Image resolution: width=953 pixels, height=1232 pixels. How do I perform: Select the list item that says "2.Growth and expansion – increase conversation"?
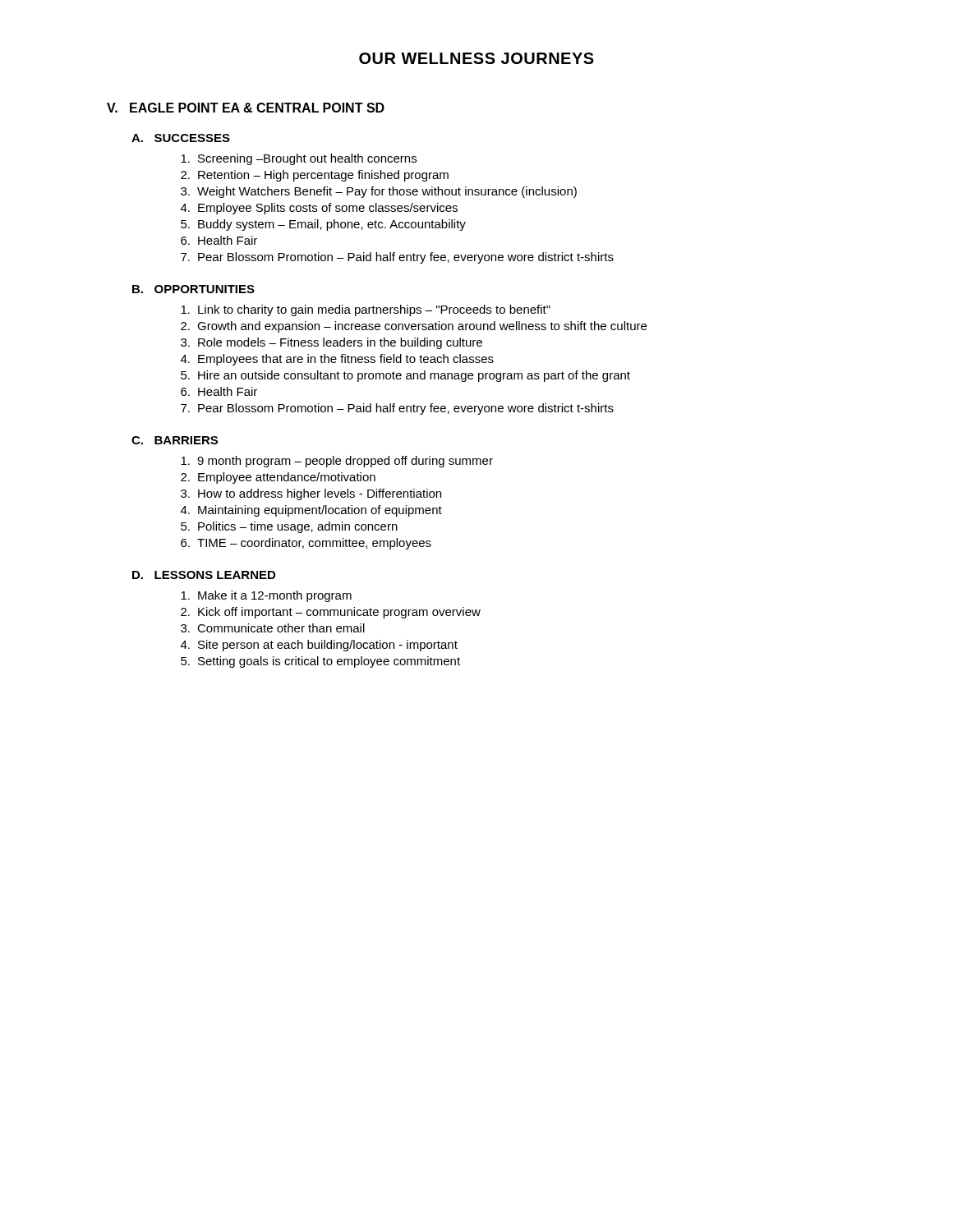410,326
